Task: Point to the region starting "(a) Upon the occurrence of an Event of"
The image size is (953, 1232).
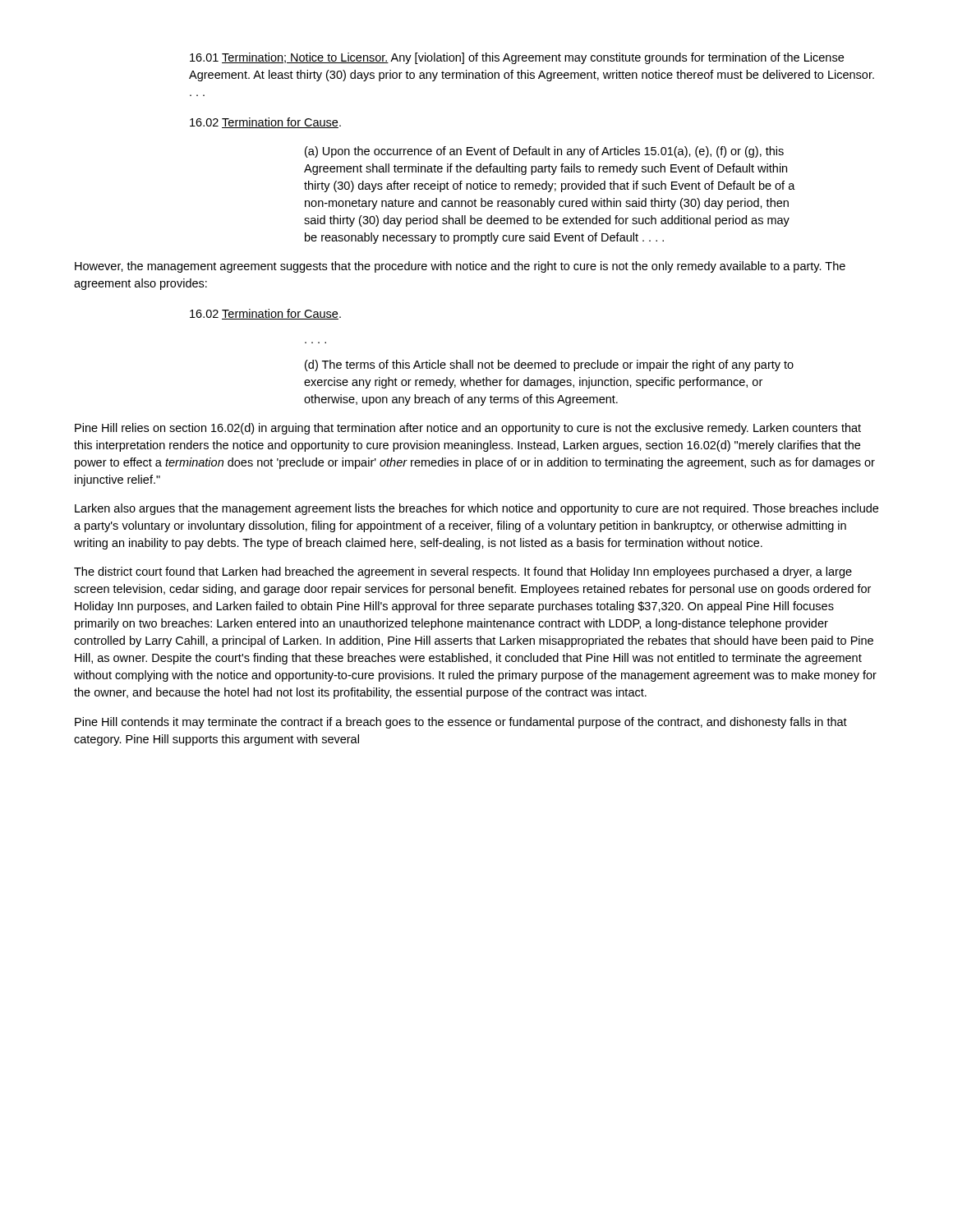Action: click(549, 194)
